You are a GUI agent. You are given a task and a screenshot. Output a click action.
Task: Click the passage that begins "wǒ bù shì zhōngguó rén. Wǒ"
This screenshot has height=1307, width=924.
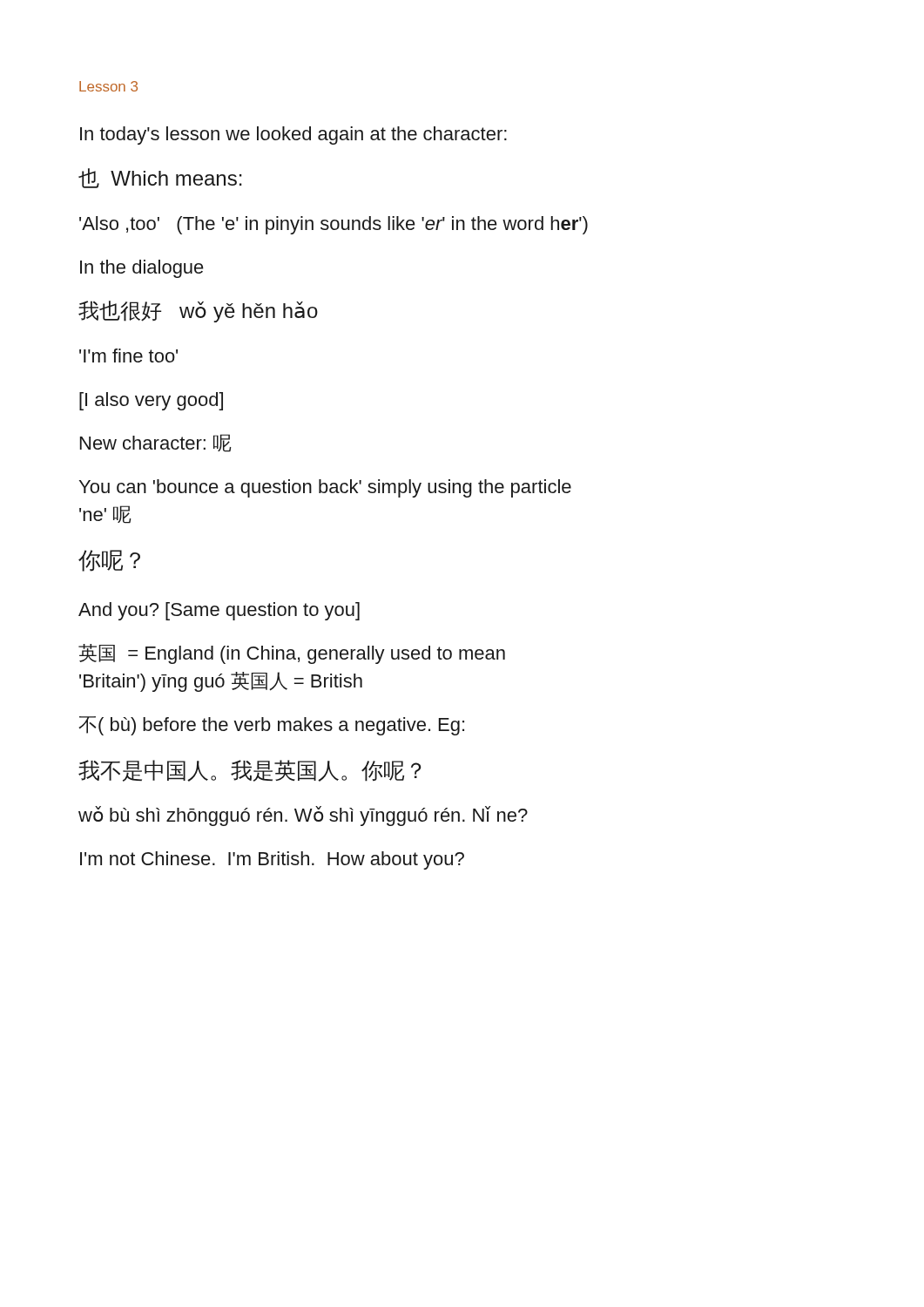303,815
